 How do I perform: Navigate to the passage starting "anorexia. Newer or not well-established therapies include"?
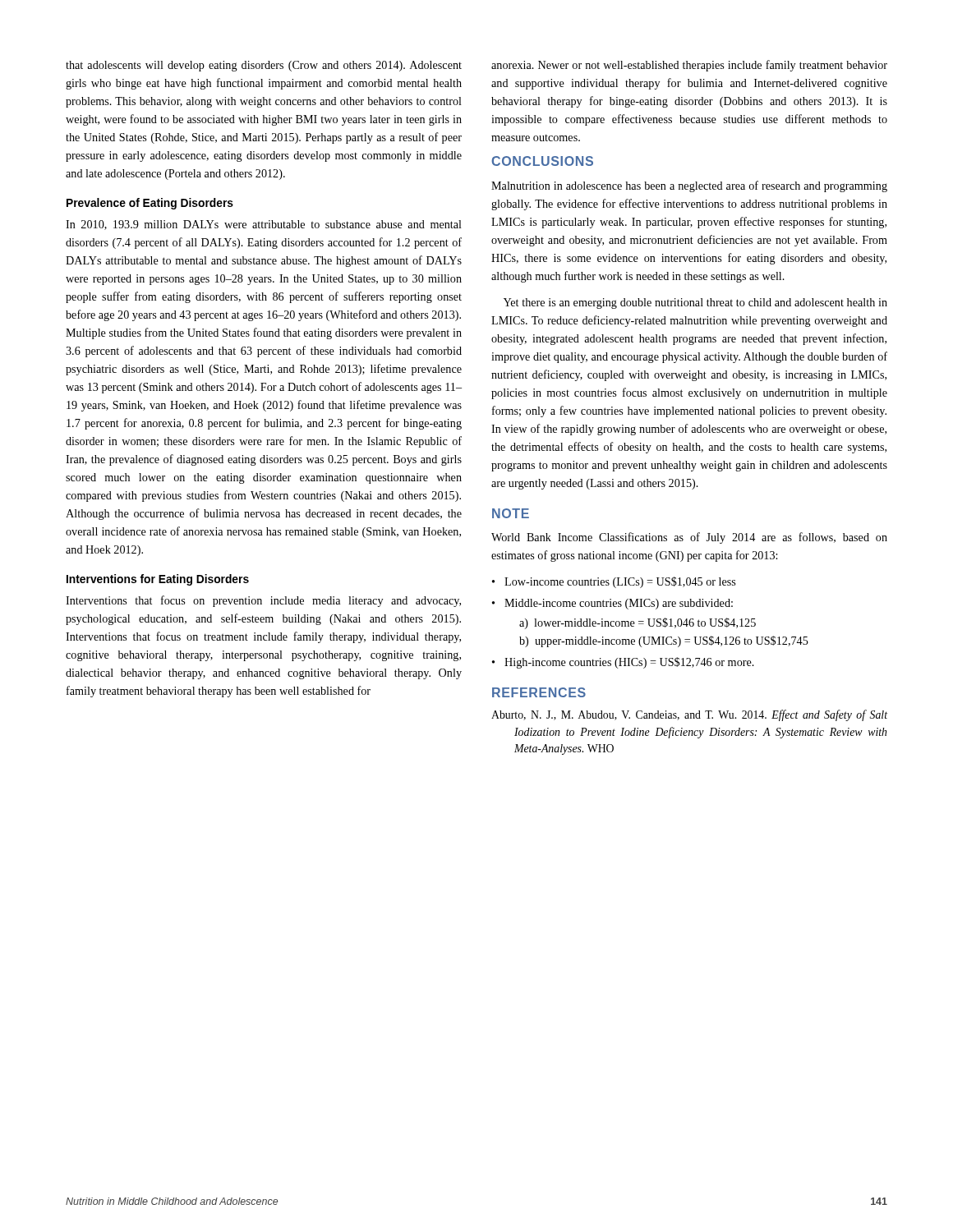tap(689, 101)
